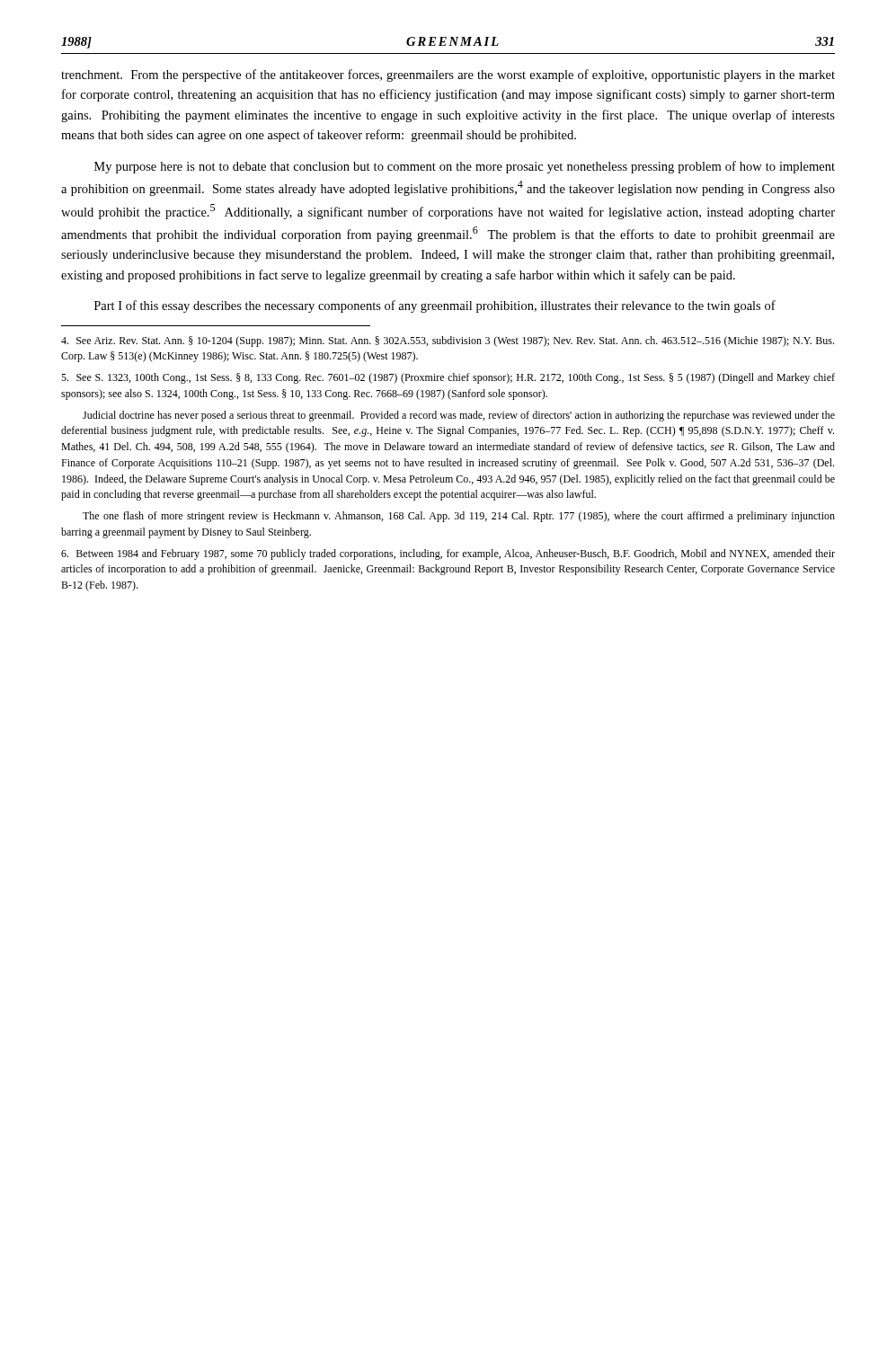Point to the text starting "See S. 1323,"
The height and width of the screenshot is (1348, 896).
point(448,386)
